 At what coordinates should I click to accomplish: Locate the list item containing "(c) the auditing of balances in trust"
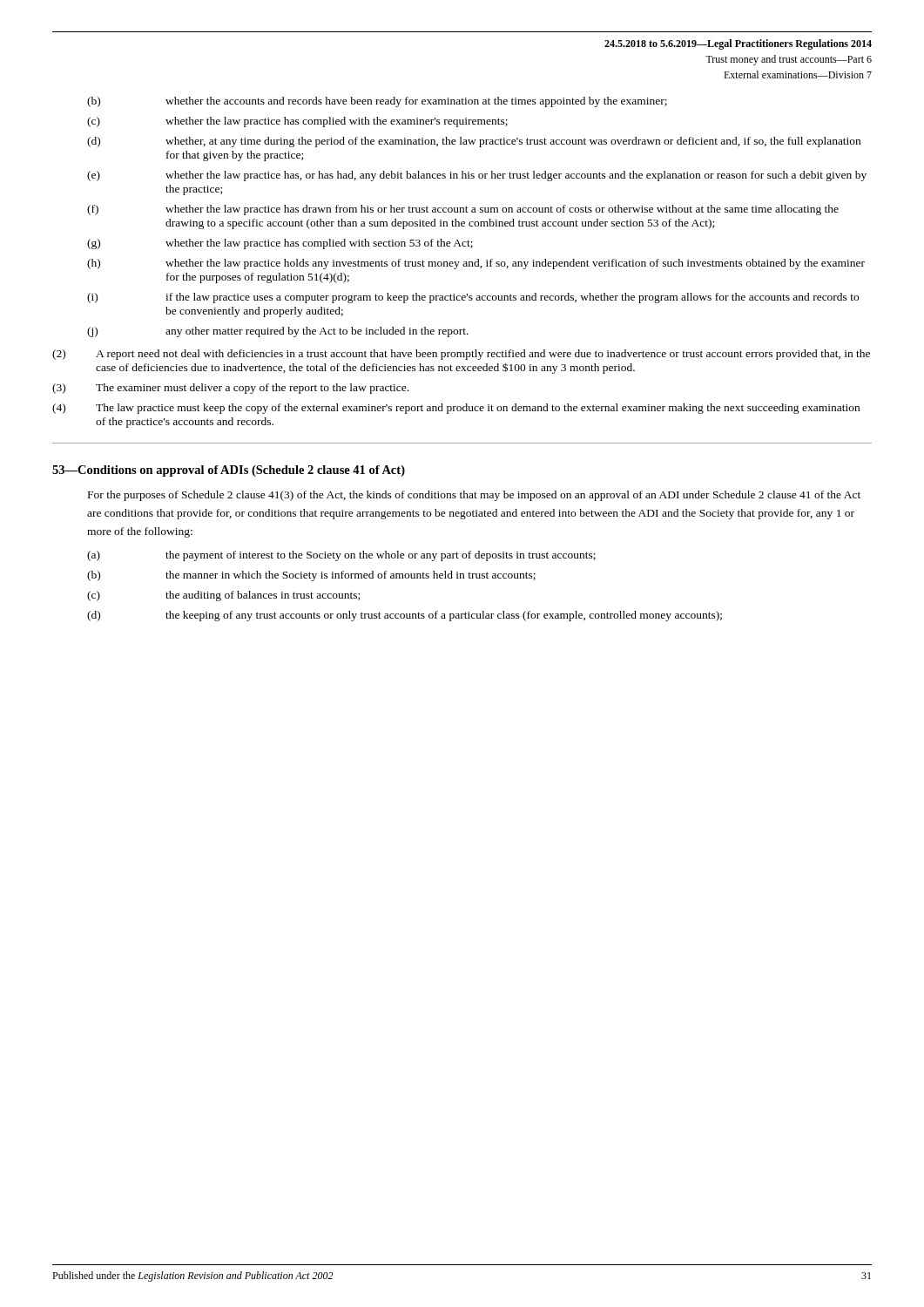(x=223, y=596)
